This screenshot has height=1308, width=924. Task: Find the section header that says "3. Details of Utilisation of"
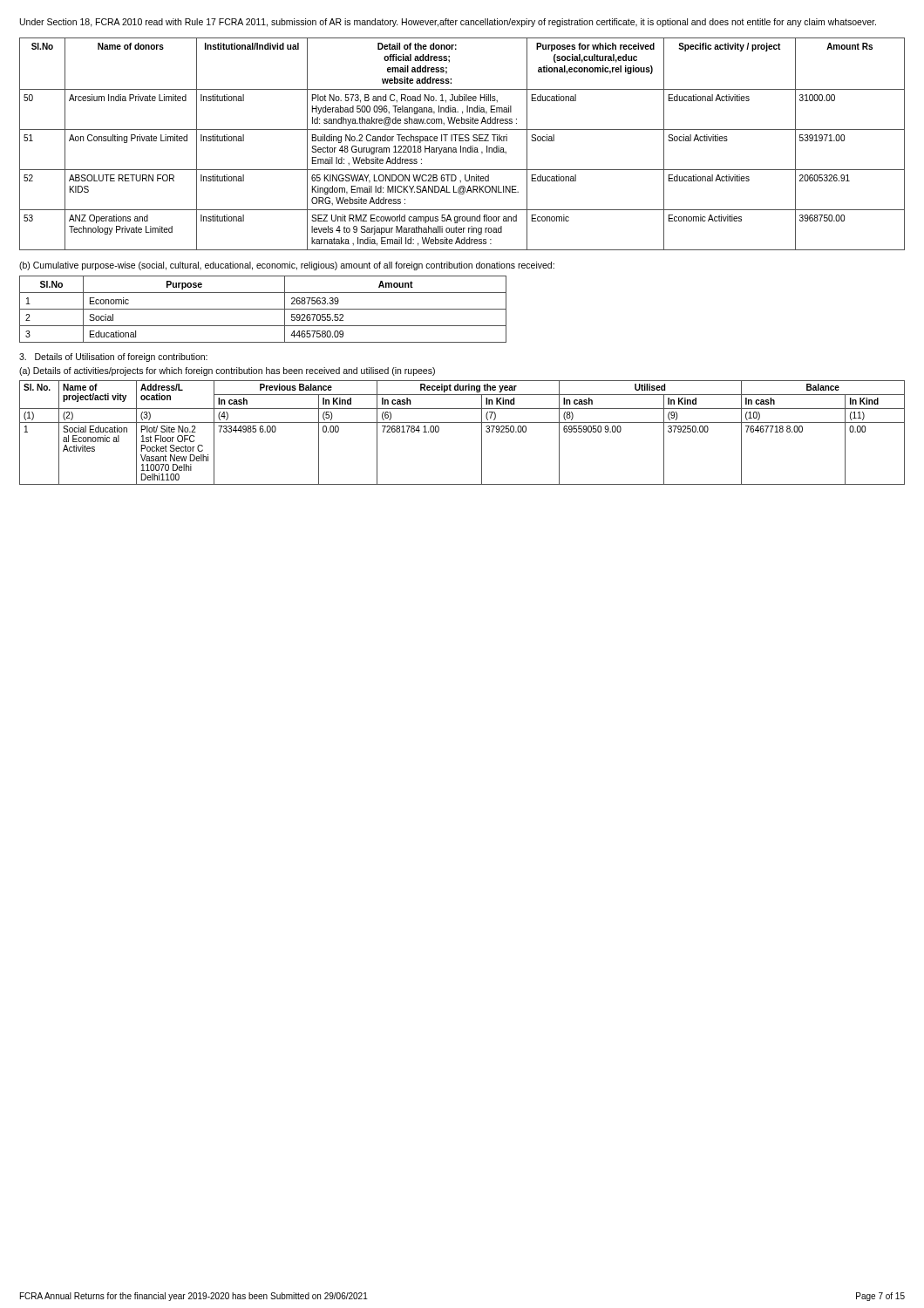click(114, 357)
